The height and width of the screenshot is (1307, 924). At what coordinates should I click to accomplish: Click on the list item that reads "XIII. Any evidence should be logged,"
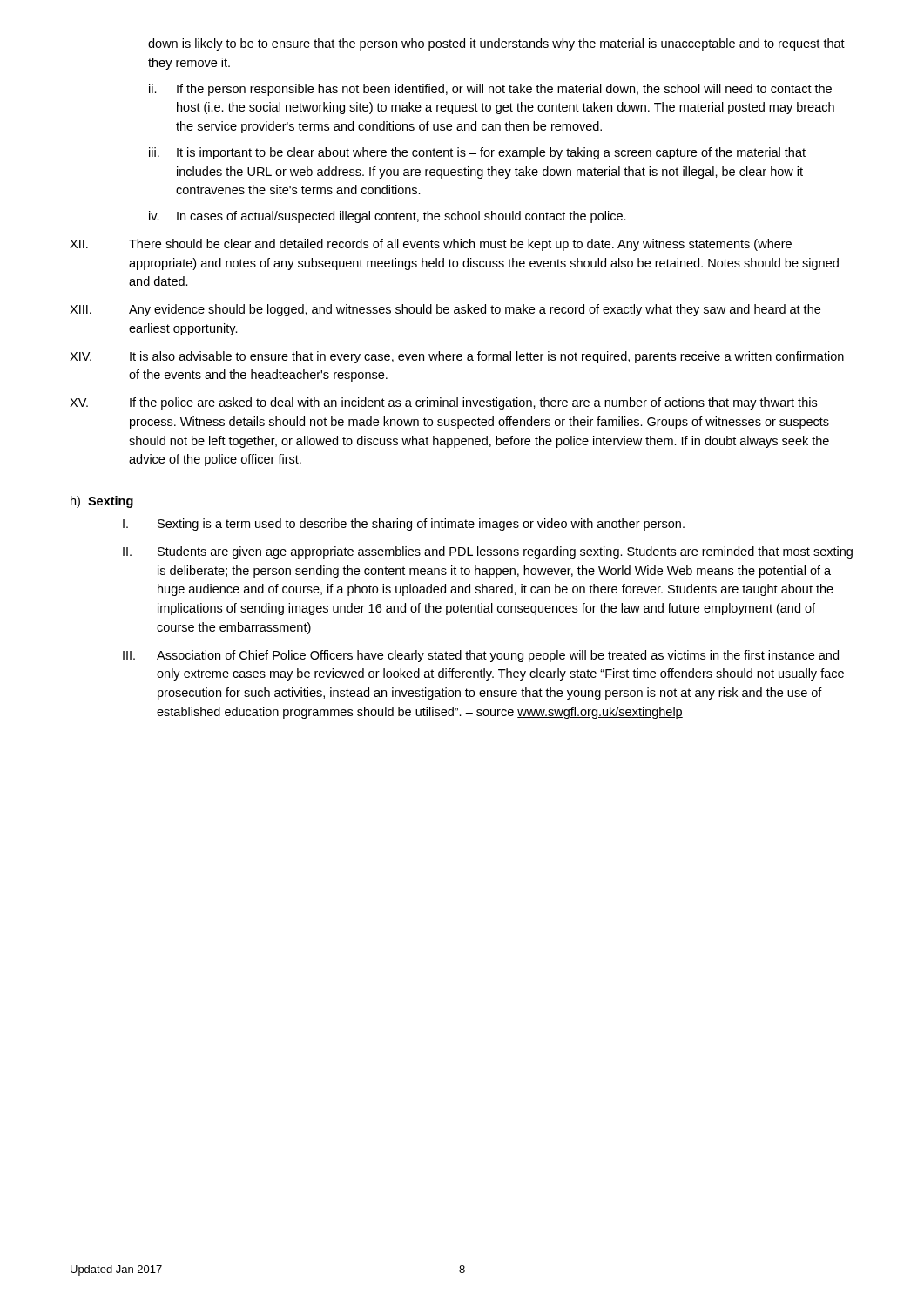[x=462, y=320]
